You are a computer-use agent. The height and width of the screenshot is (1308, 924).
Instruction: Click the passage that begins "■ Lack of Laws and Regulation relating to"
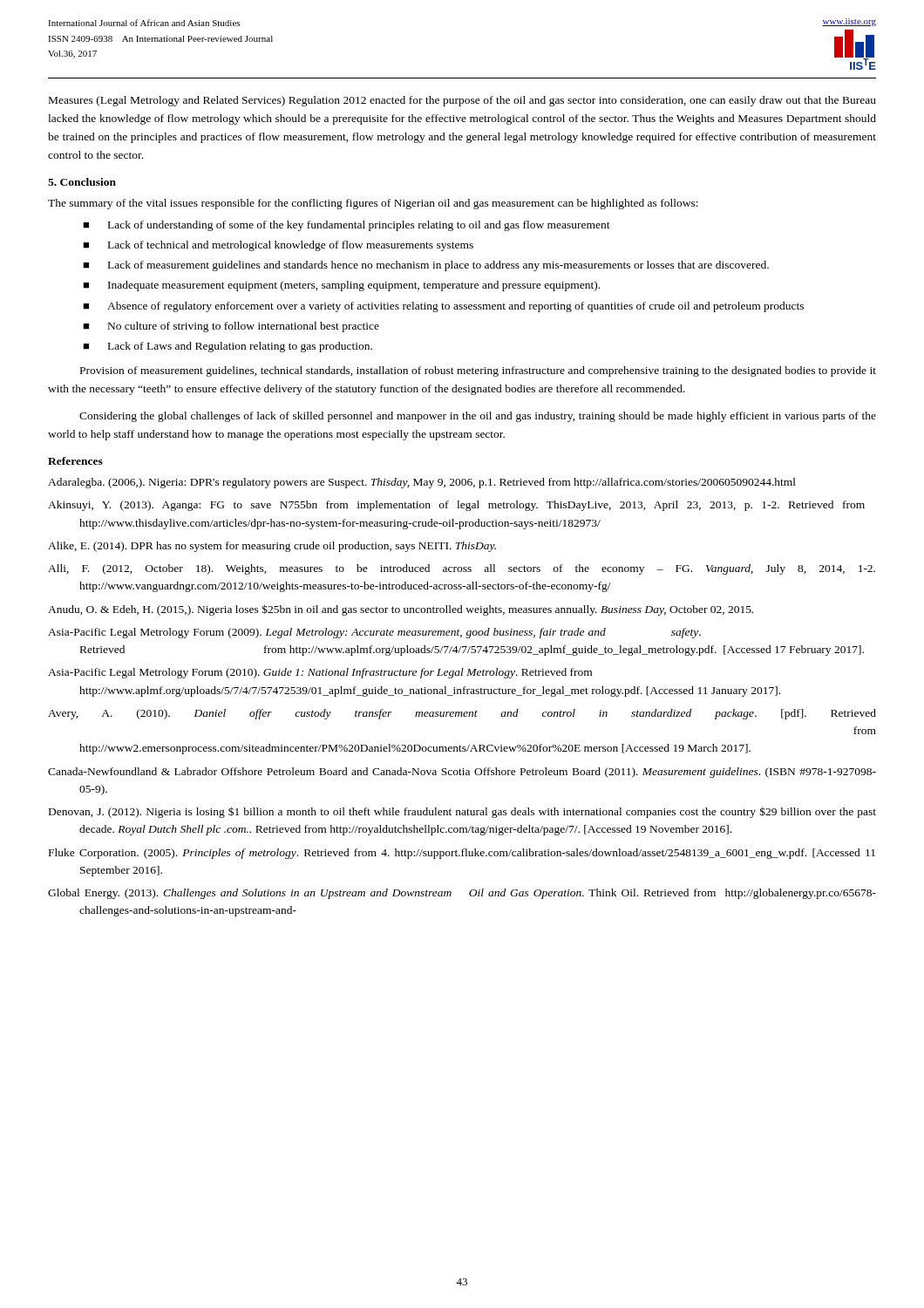pos(228,347)
